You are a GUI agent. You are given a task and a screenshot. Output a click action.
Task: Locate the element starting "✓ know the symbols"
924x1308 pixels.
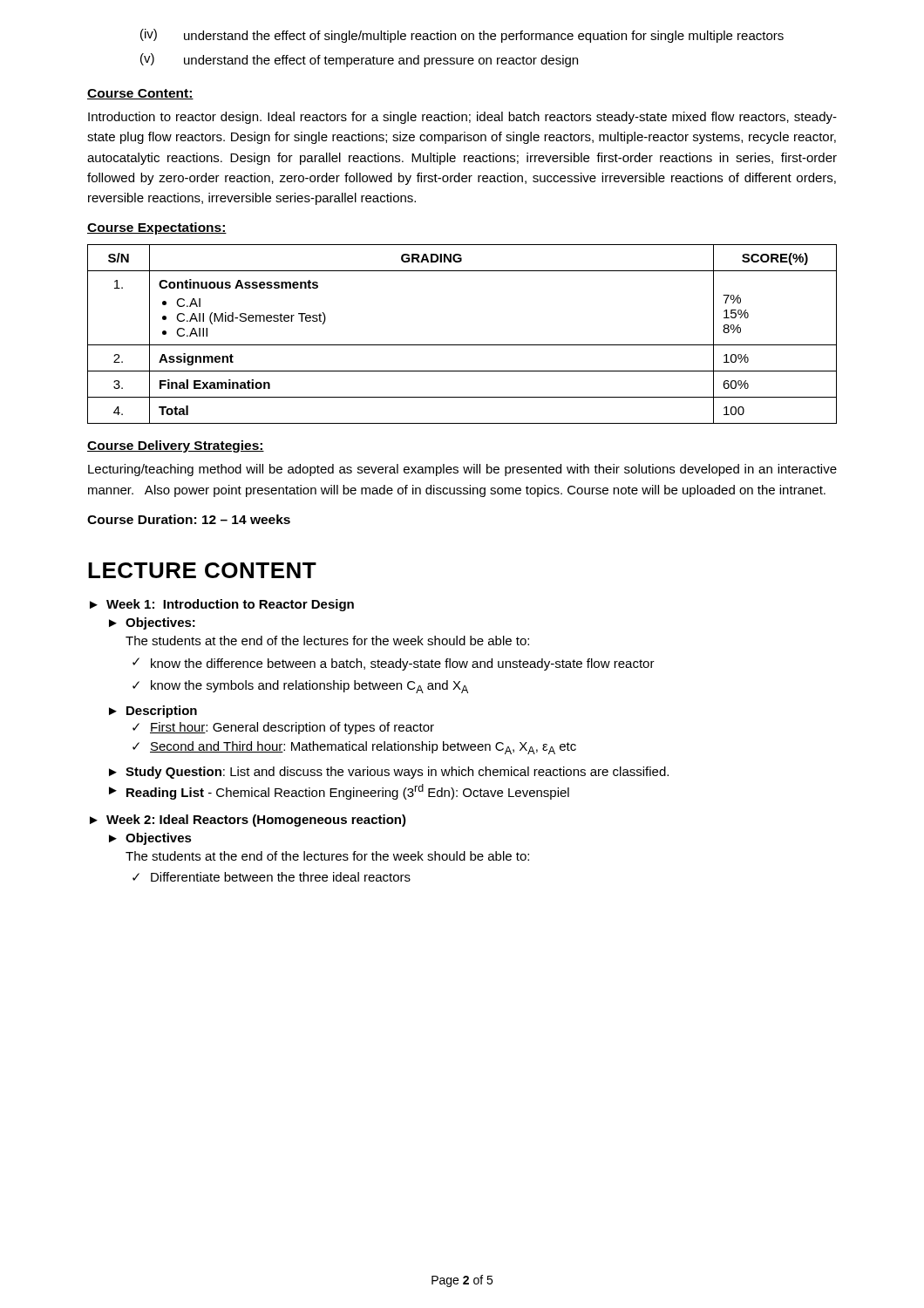pos(300,687)
